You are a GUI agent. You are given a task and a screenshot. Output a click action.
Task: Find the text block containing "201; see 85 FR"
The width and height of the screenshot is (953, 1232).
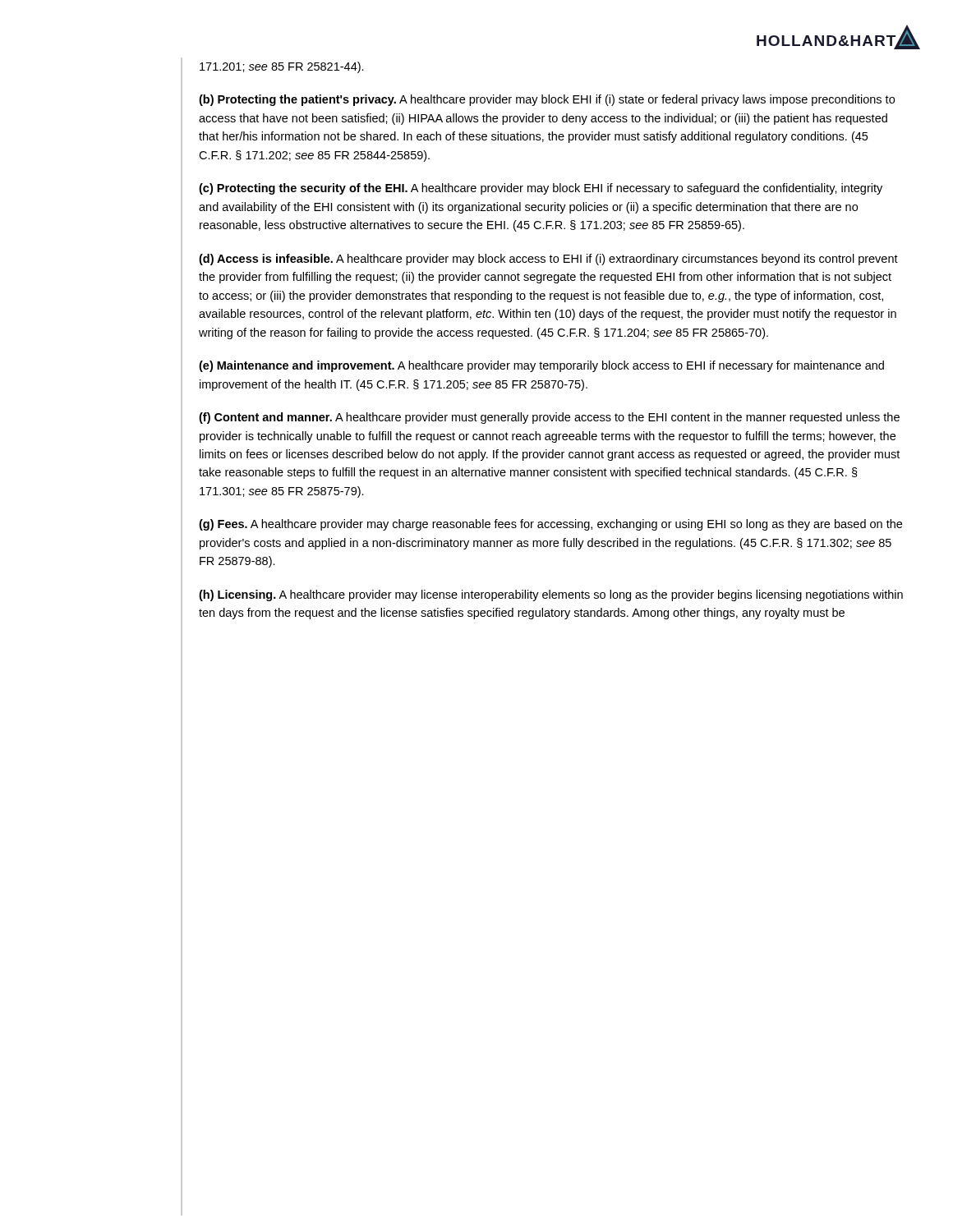click(282, 67)
